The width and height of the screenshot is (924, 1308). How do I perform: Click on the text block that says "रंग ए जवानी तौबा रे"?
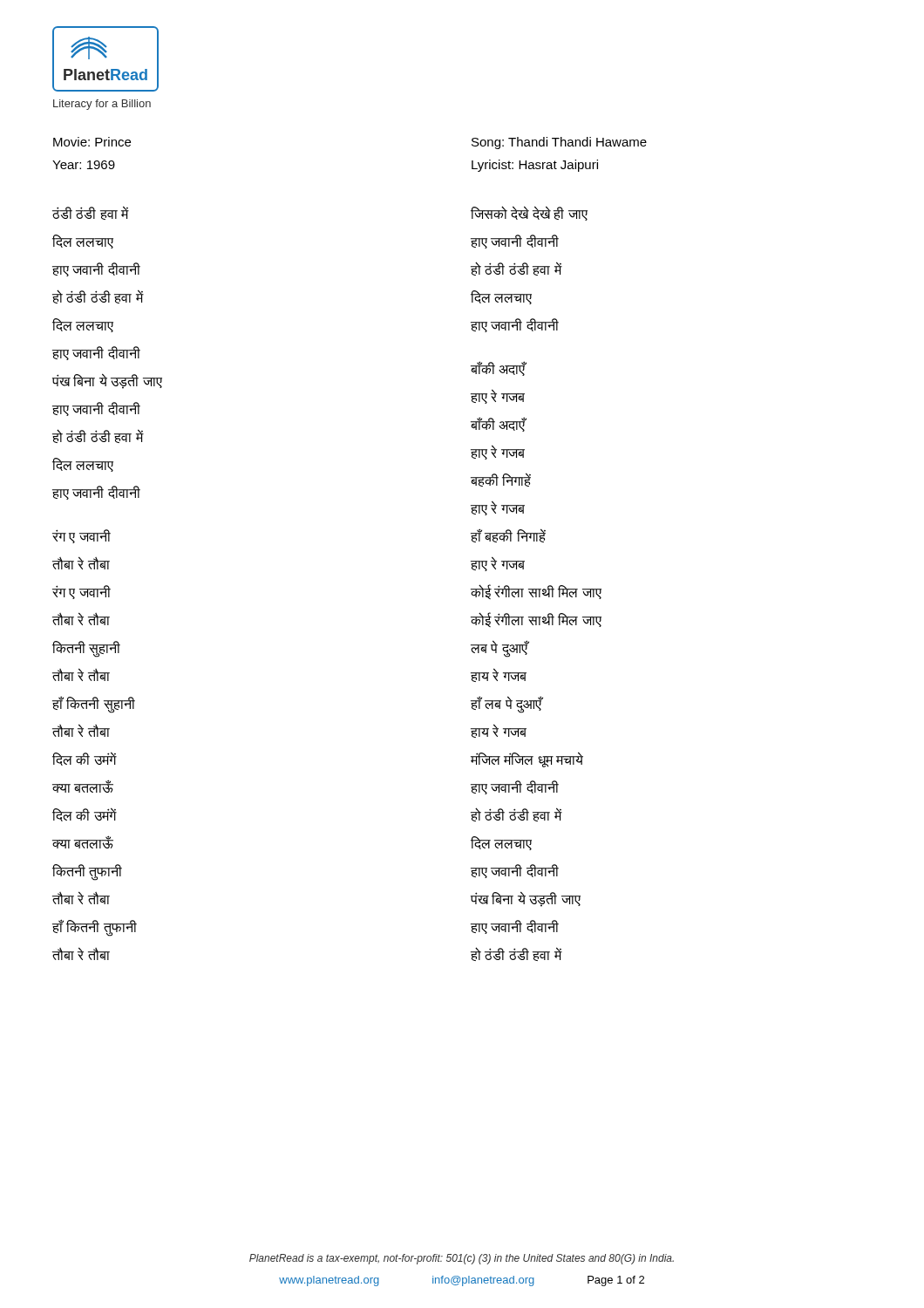(82, 536)
